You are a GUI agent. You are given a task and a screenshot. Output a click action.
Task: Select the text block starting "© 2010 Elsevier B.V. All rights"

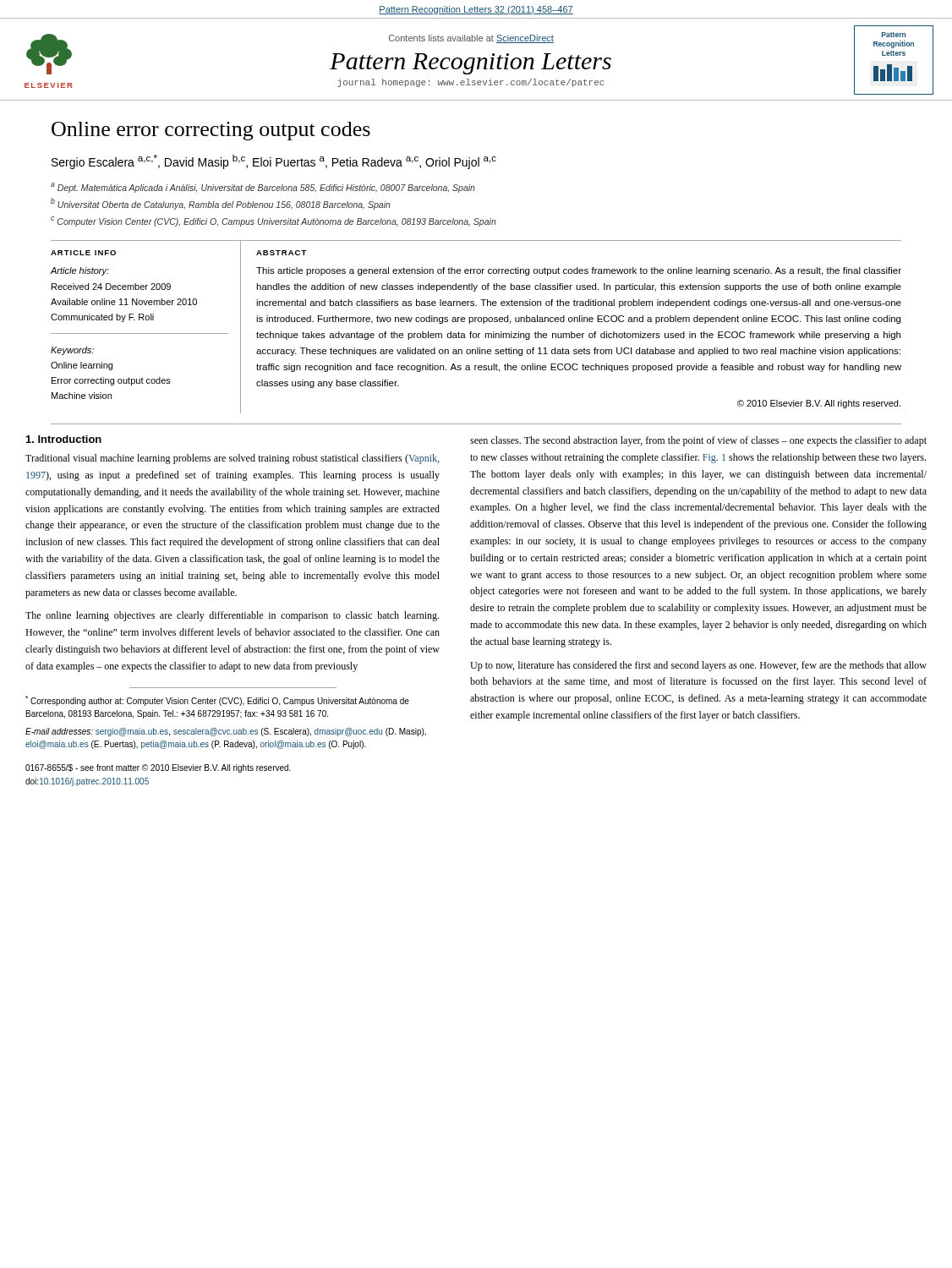coord(819,403)
